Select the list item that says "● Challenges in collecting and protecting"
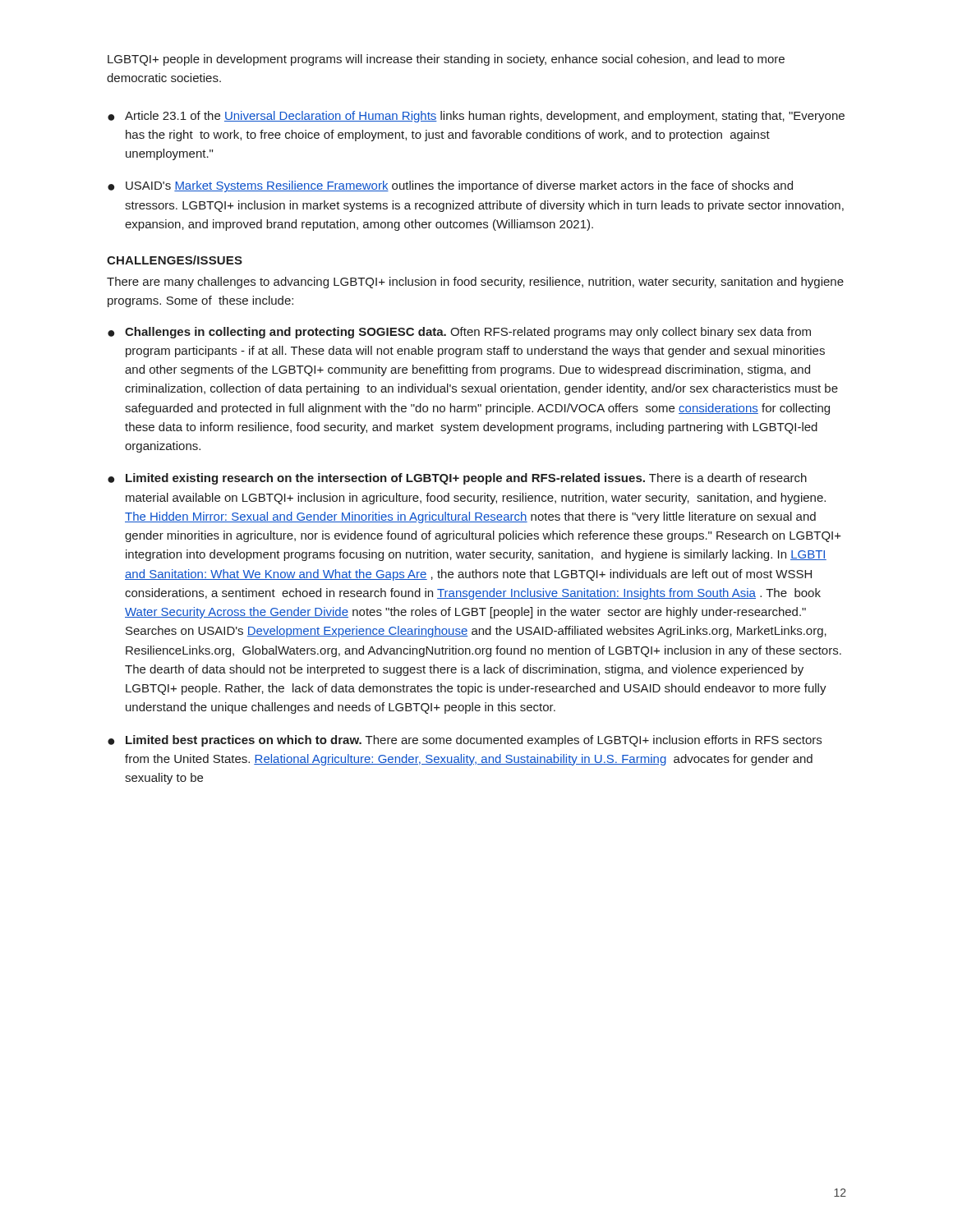Image resolution: width=953 pixels, height=1232 pixels. [476, 388]
